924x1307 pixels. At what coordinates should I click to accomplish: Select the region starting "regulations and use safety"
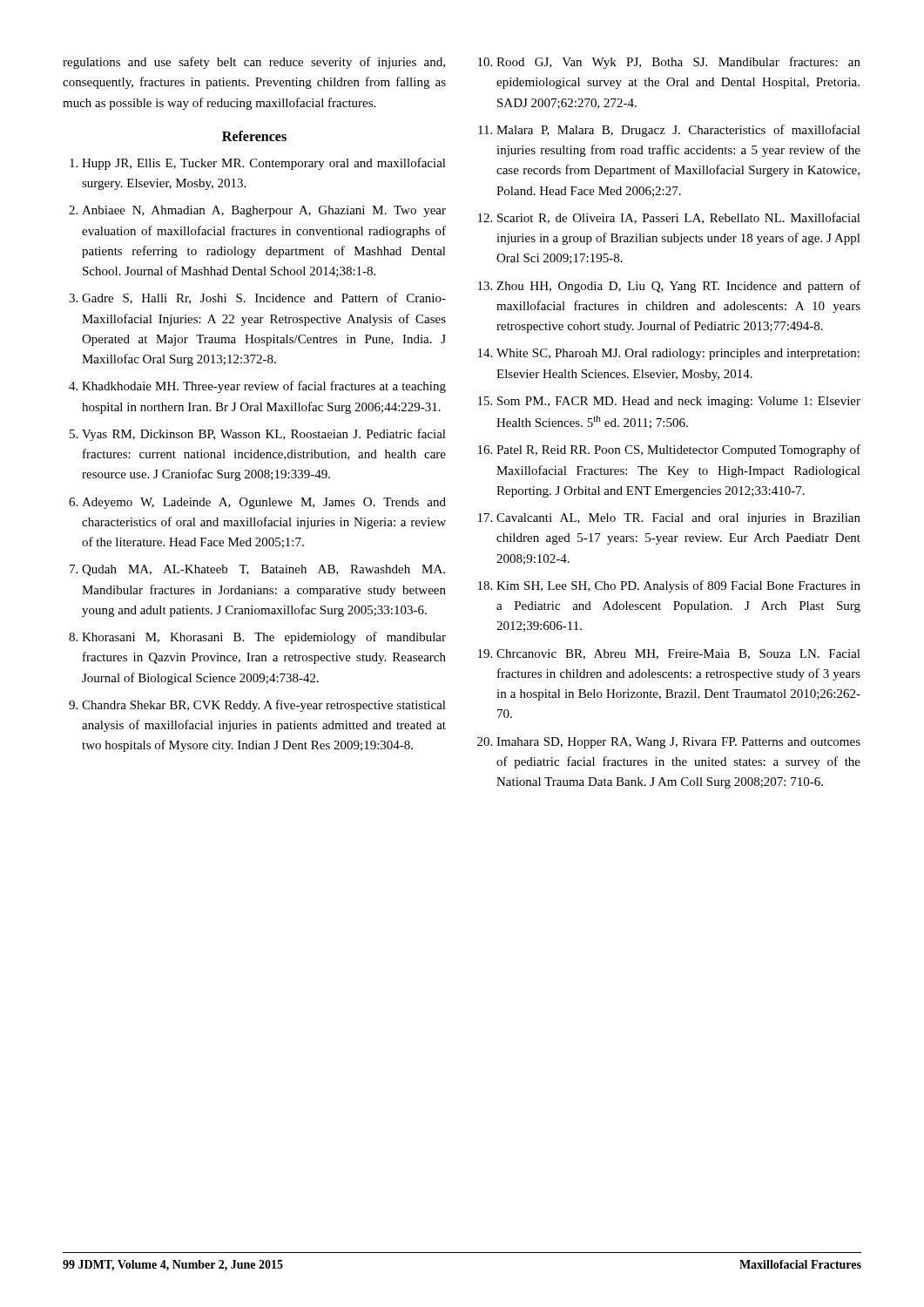[x=254, y=83]
